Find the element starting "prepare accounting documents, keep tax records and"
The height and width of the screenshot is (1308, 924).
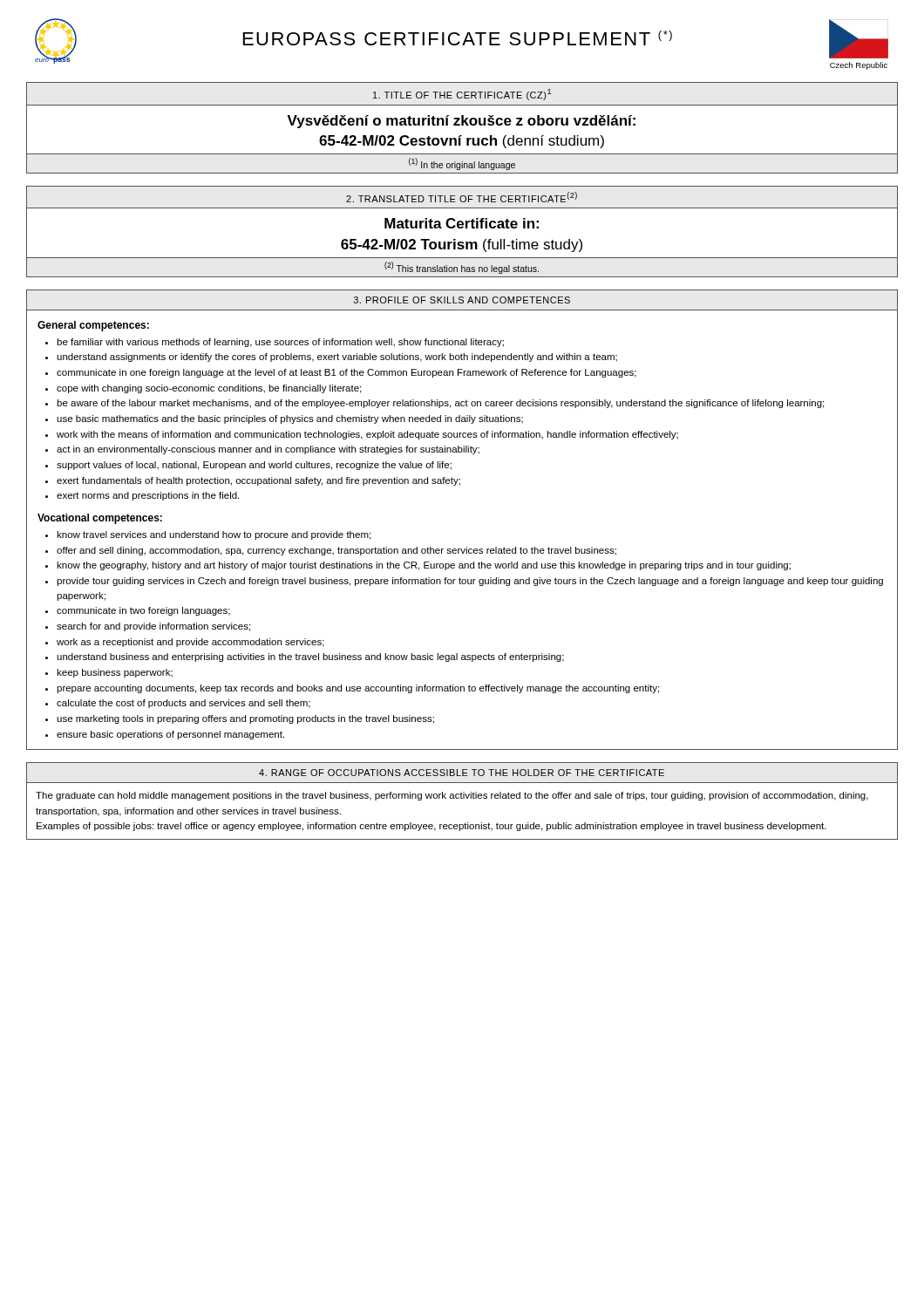pyautogui.click(x=358, y=688)
